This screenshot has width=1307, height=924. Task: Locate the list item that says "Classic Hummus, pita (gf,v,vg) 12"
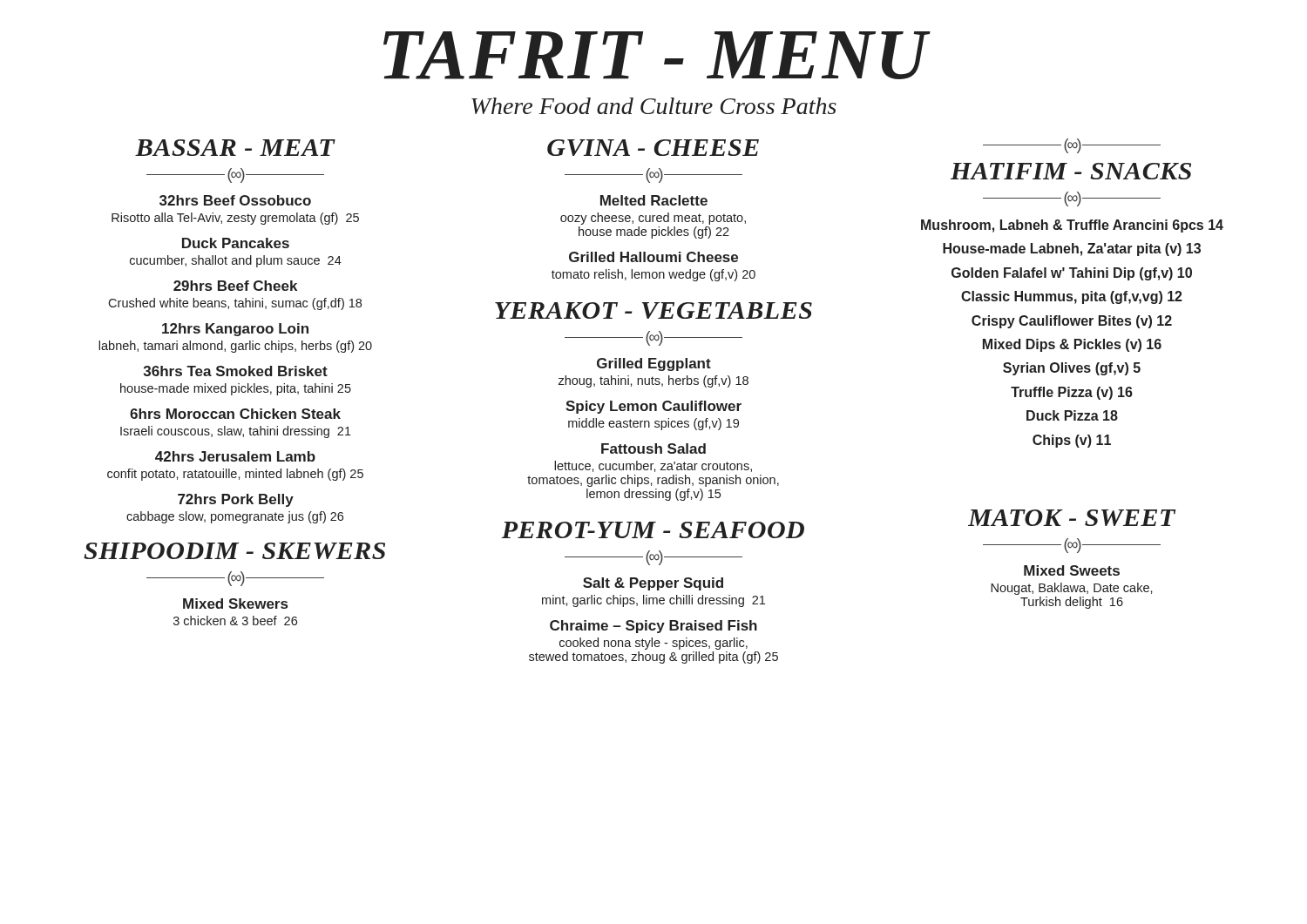[x=1072, y=297]
